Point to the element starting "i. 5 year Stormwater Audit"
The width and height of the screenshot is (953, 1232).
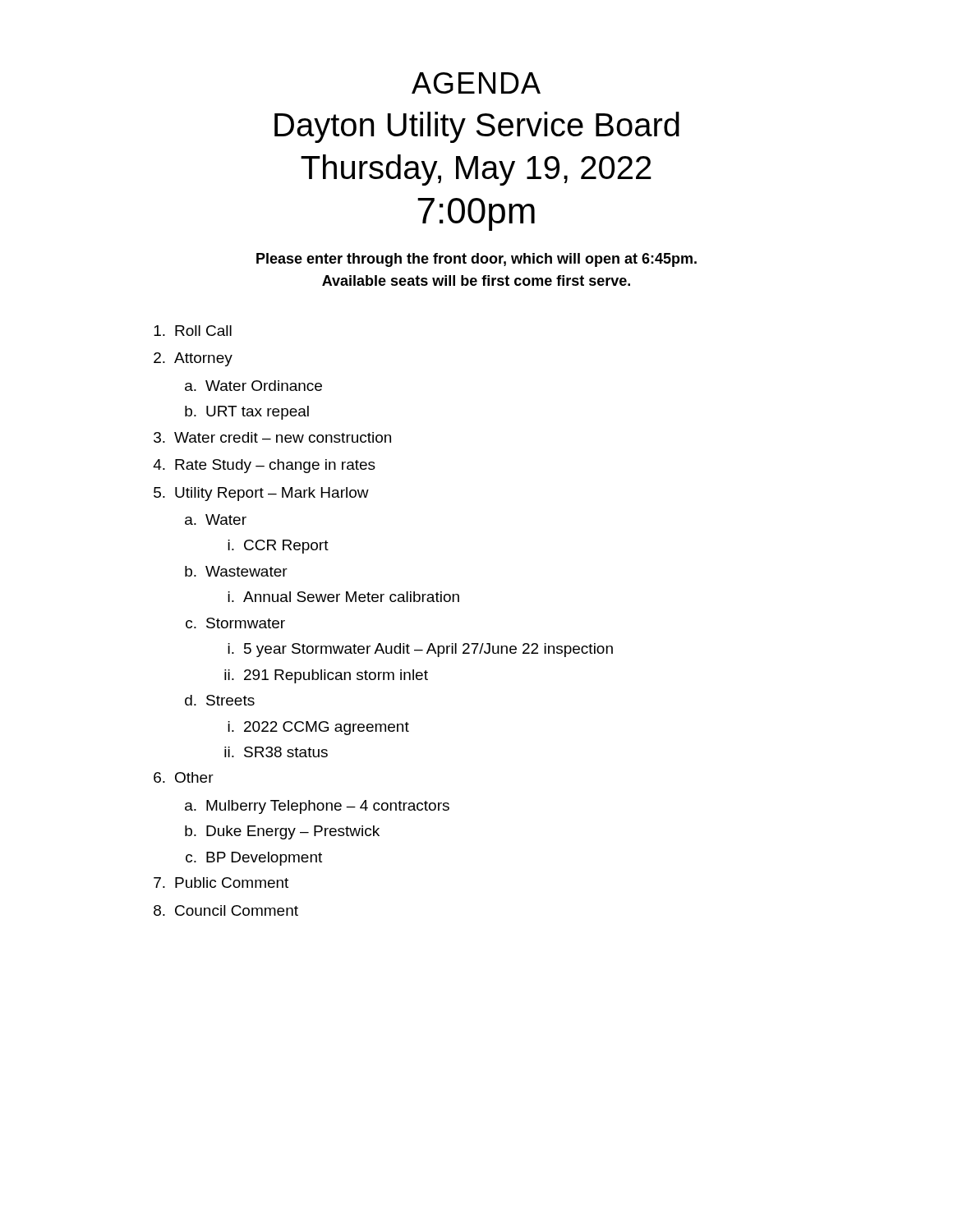513,649
